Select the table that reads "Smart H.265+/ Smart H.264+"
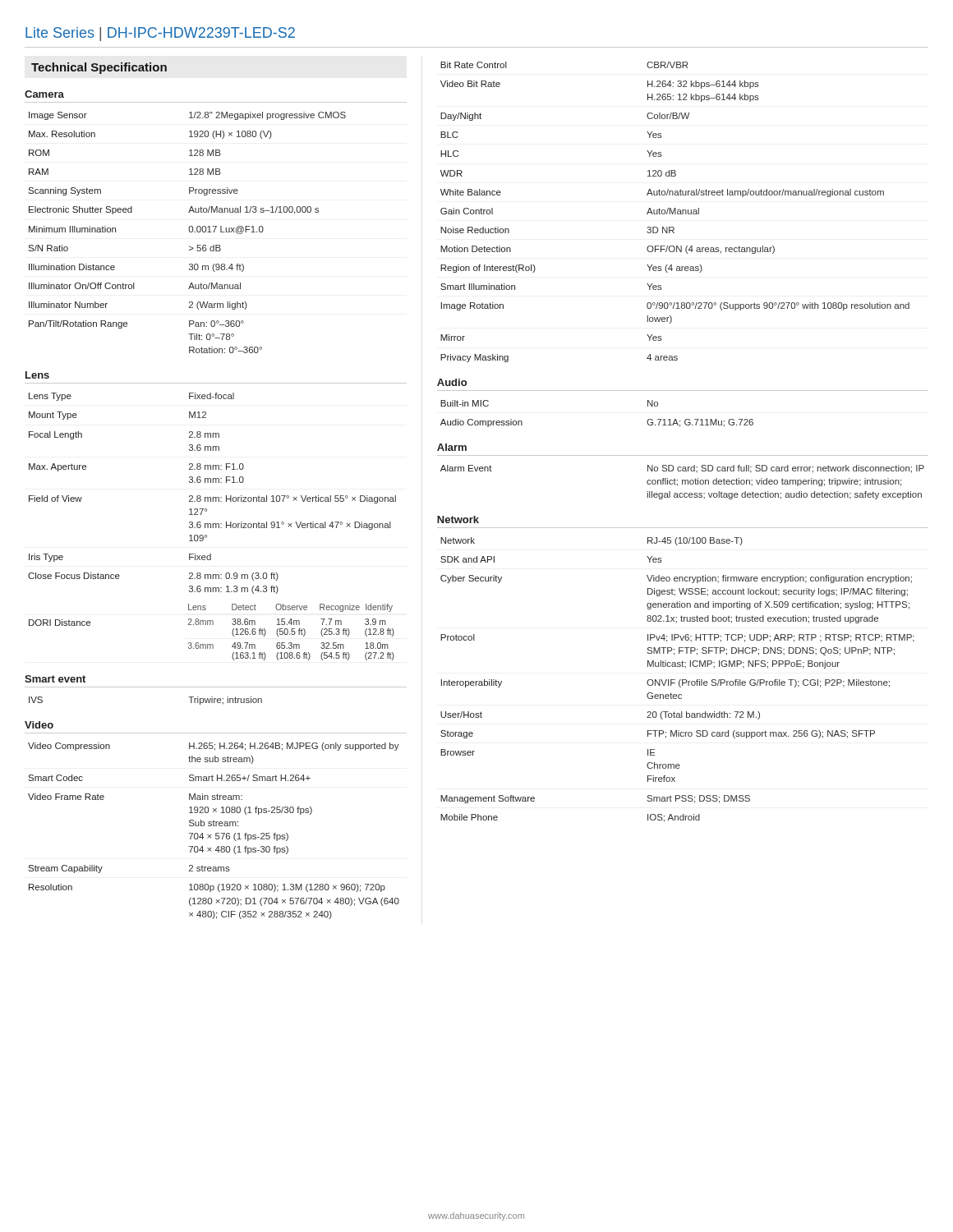Screen dimensions: 1232x953 216,830
